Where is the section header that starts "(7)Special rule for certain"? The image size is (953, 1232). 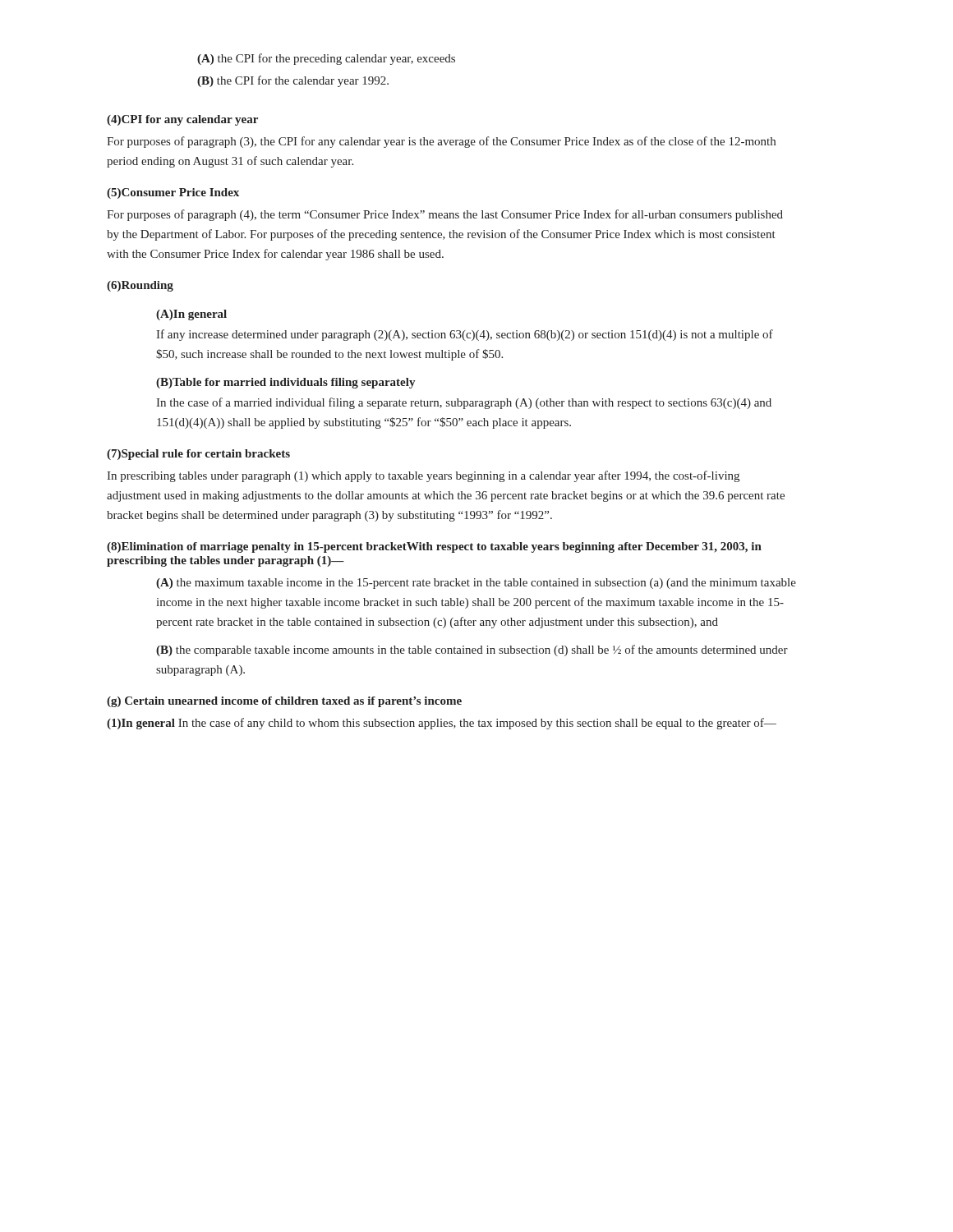tap(198, 453)
